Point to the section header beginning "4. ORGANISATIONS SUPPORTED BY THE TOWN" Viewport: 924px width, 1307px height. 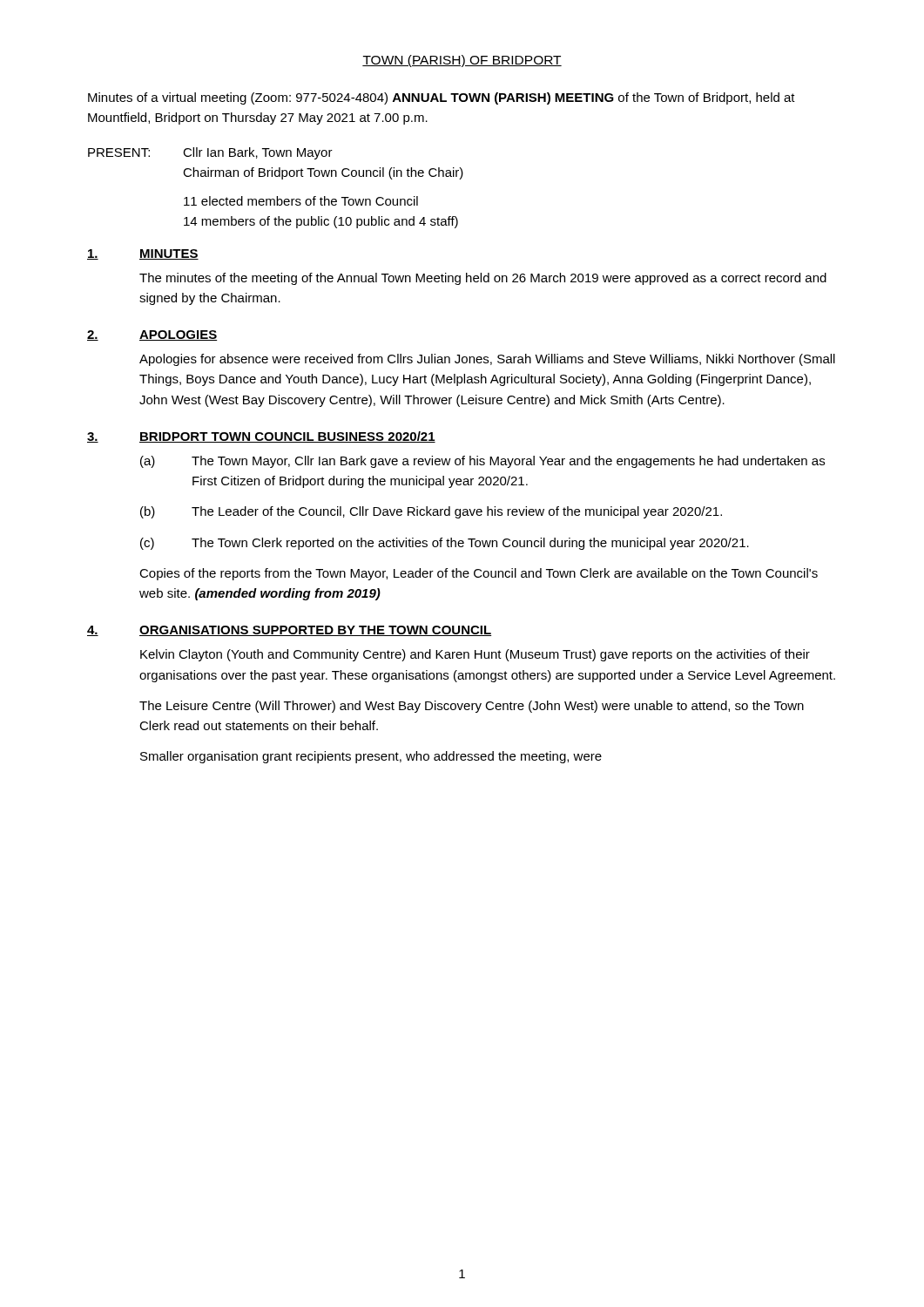[289, 630]
